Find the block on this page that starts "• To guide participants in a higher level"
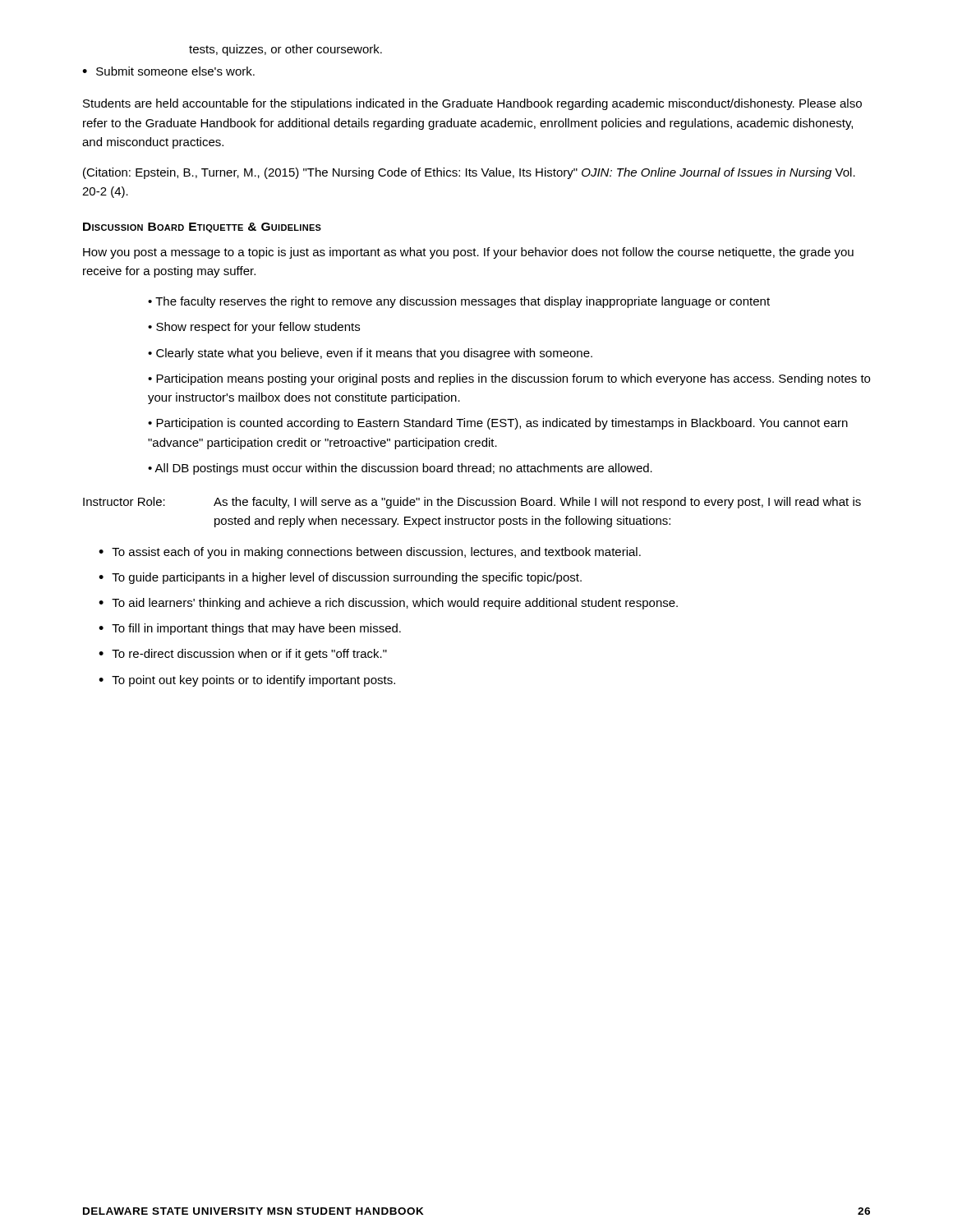The height and width of the screenshot is (1232, 953). (341, 578)
